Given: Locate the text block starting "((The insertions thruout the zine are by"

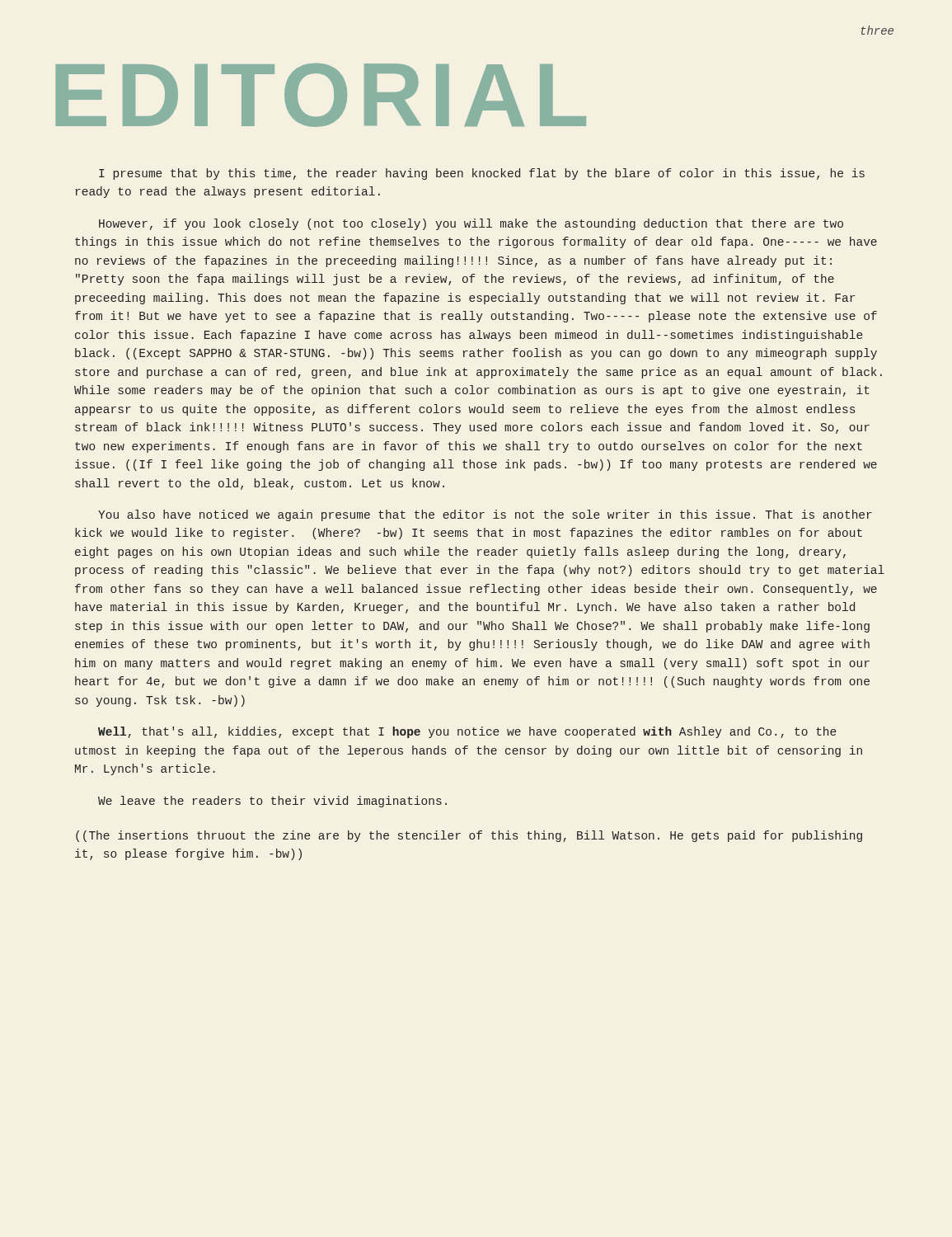Looking at the screenshot, I should coord(469,845).
